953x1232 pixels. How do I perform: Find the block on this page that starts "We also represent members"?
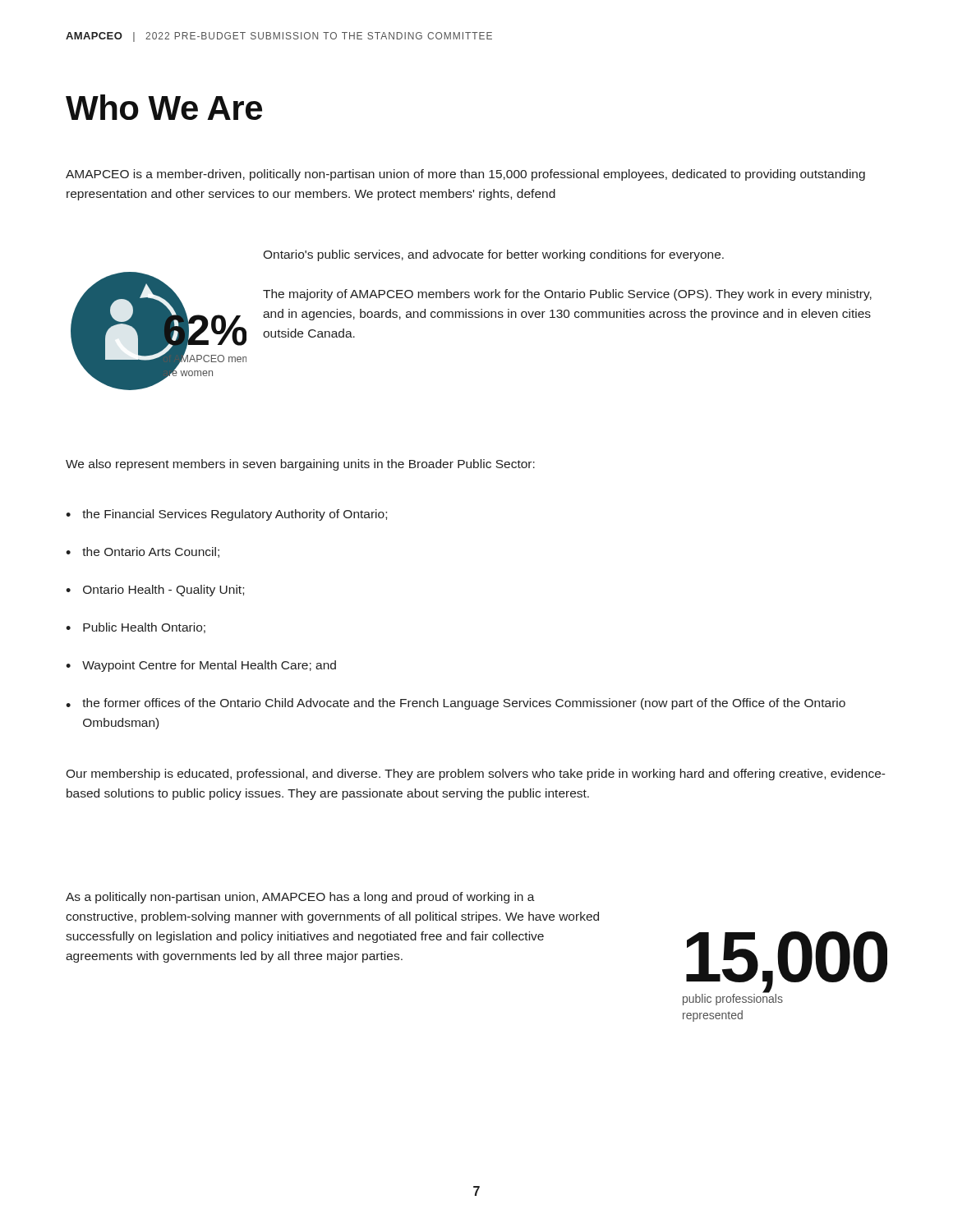click(x=301, y=464)
